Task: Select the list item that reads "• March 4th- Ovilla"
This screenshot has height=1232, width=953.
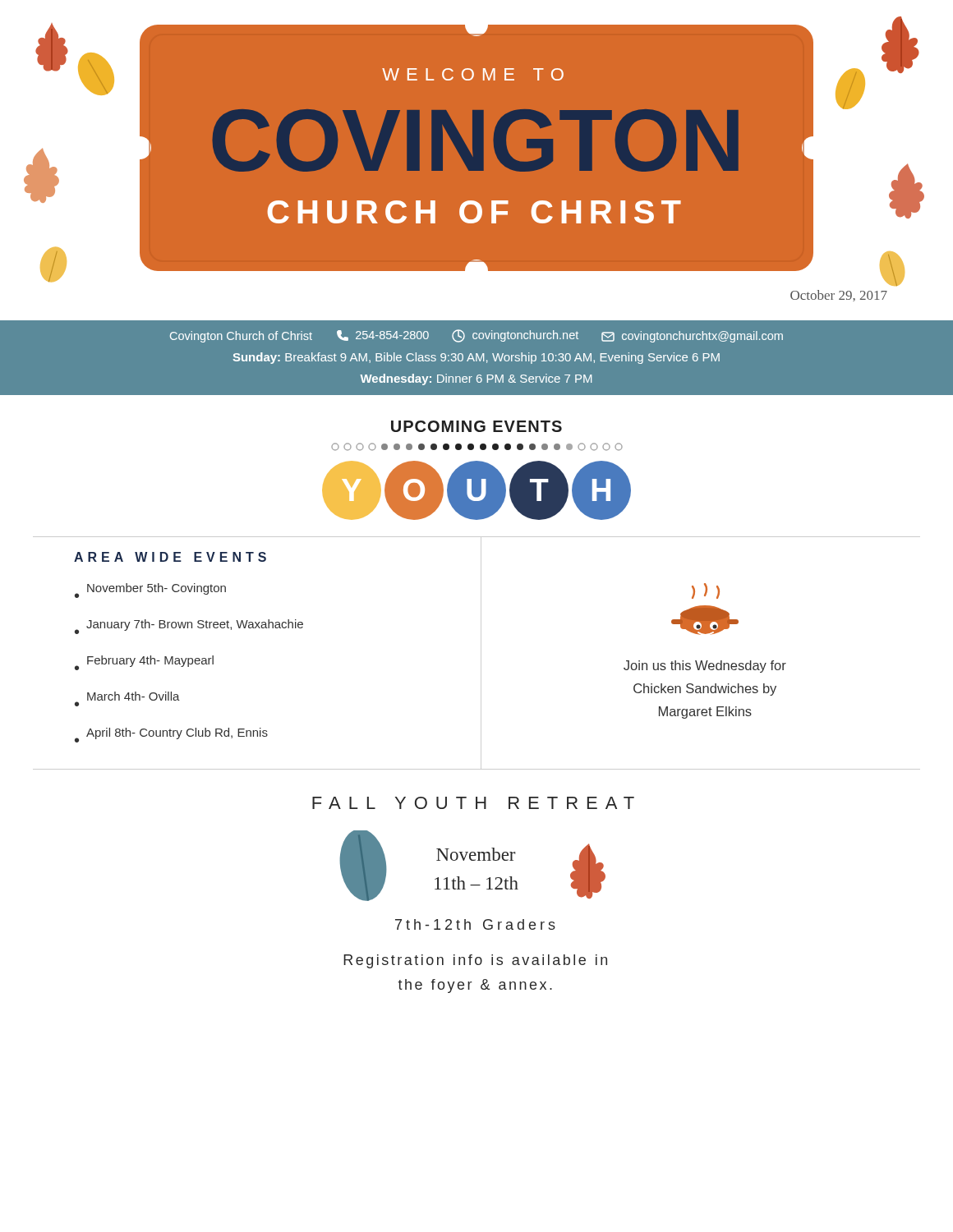Action: pyautogui.click(x=127, y=704)
